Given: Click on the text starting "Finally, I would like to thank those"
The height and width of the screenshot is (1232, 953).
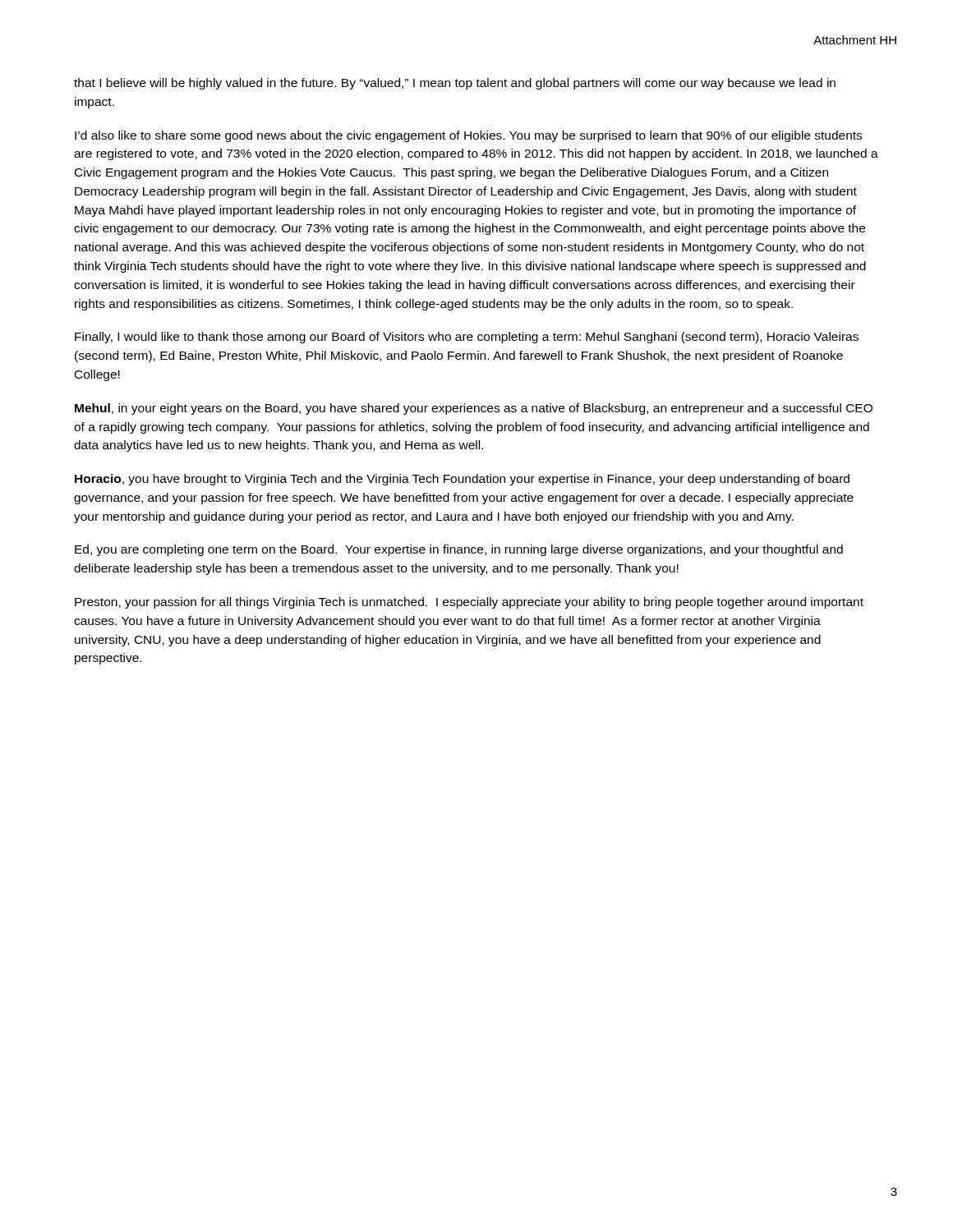Looking at the screenshot, I should pos(466,355).
